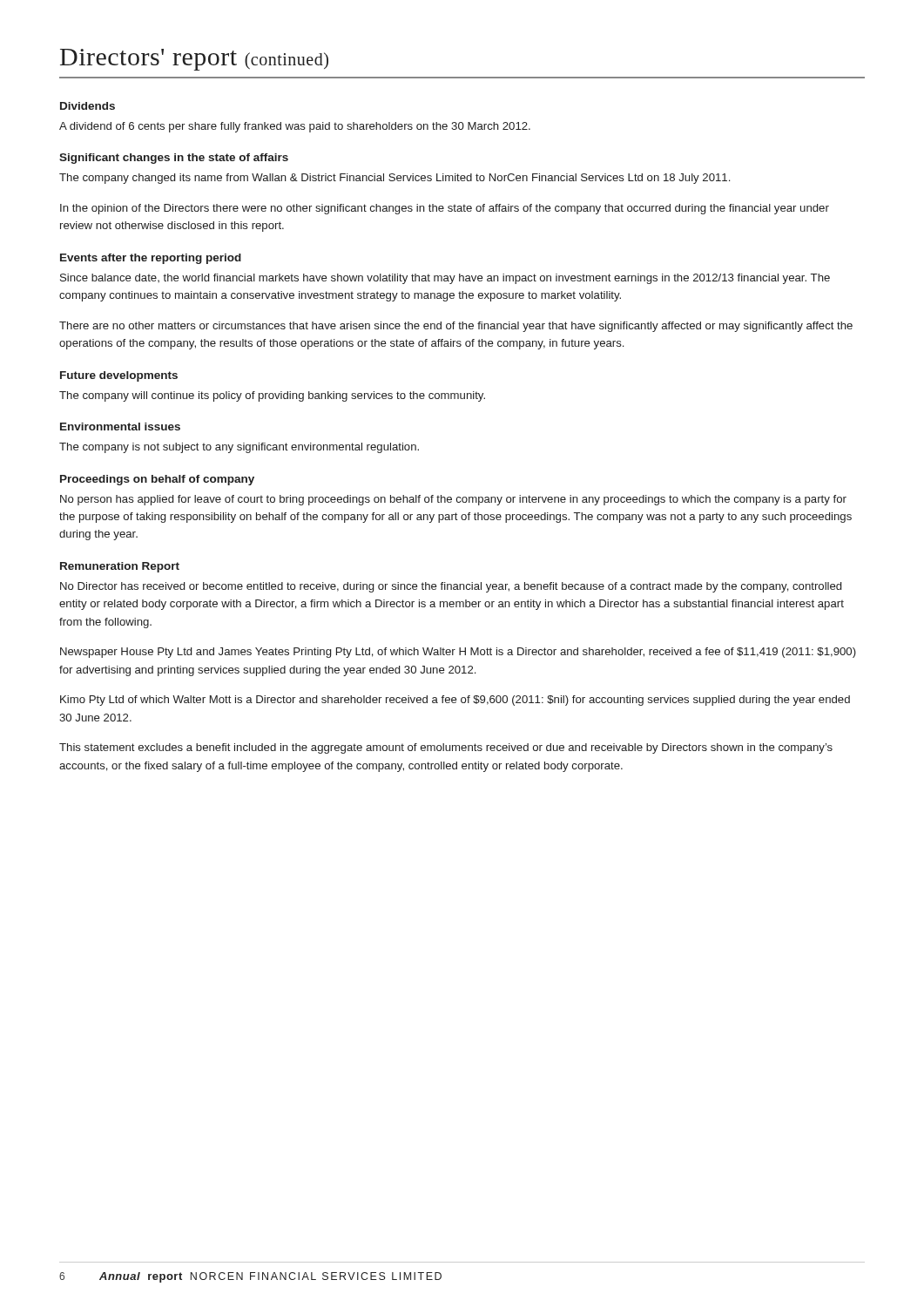Image resolution: width=924 pixels, height=1307 pixels.
Task: Point to "Events after the reporting period"
Action: (151, 259)
